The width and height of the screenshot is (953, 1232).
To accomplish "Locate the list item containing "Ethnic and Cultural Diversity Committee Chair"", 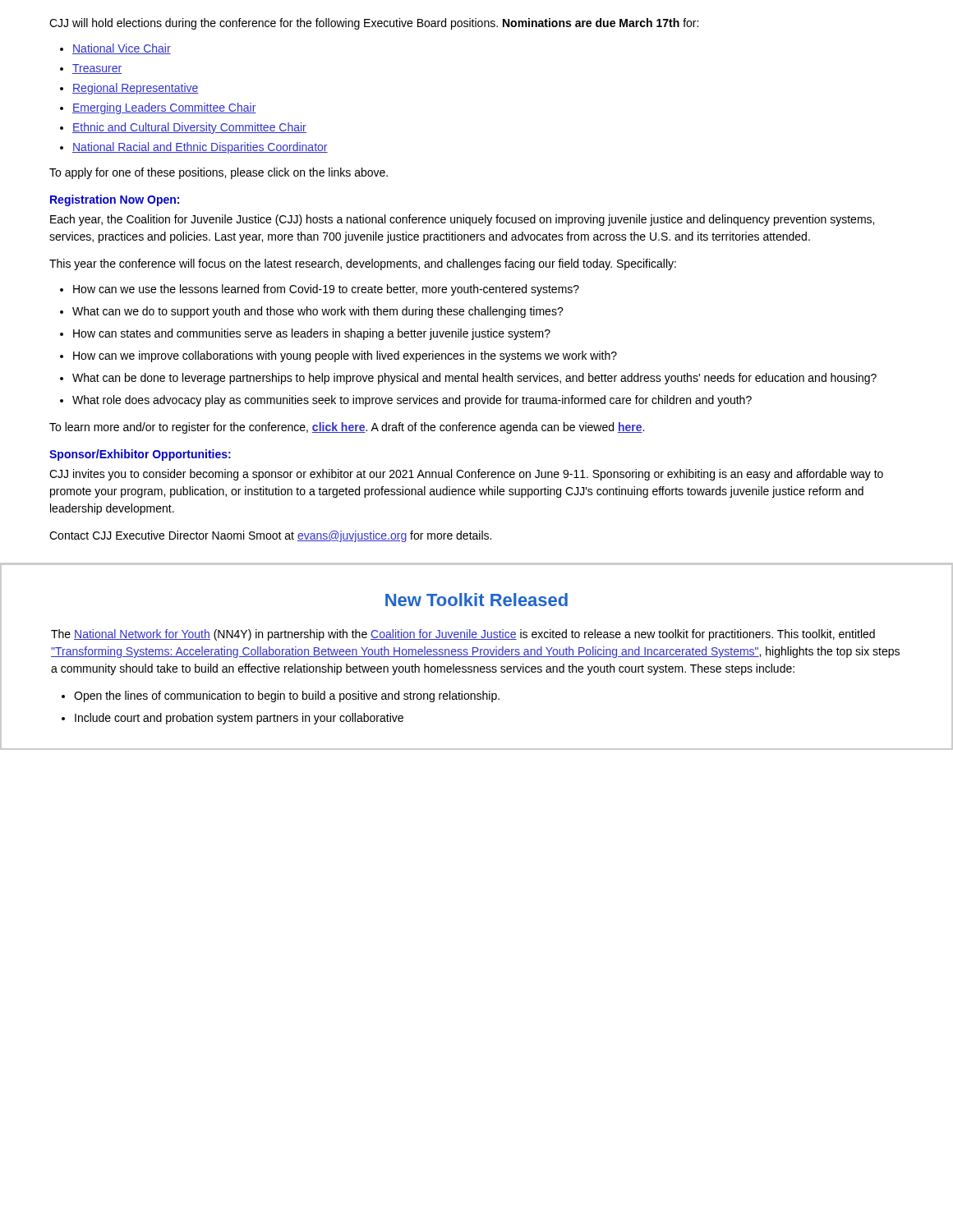I will [189, 127].
